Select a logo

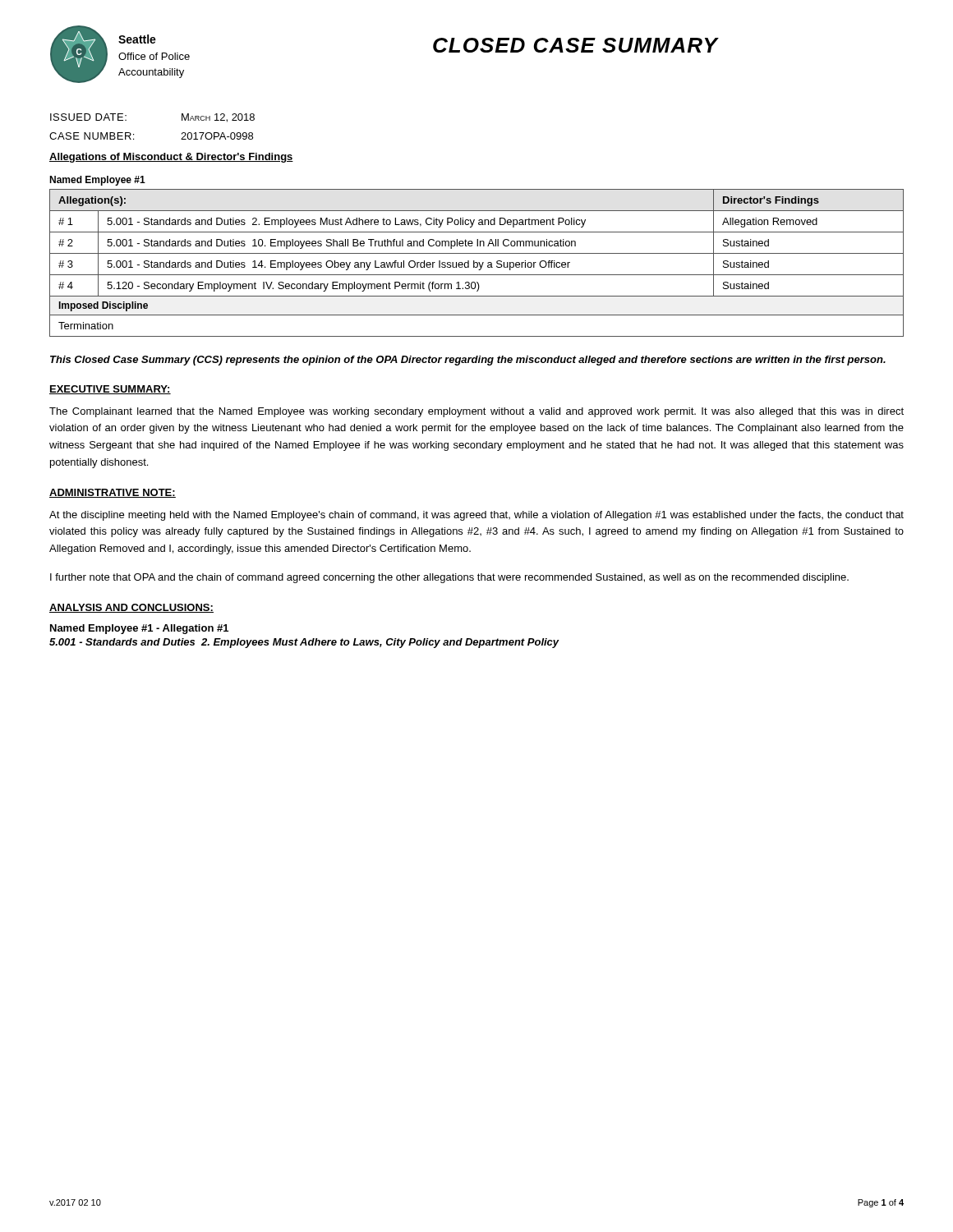point(79,55)
